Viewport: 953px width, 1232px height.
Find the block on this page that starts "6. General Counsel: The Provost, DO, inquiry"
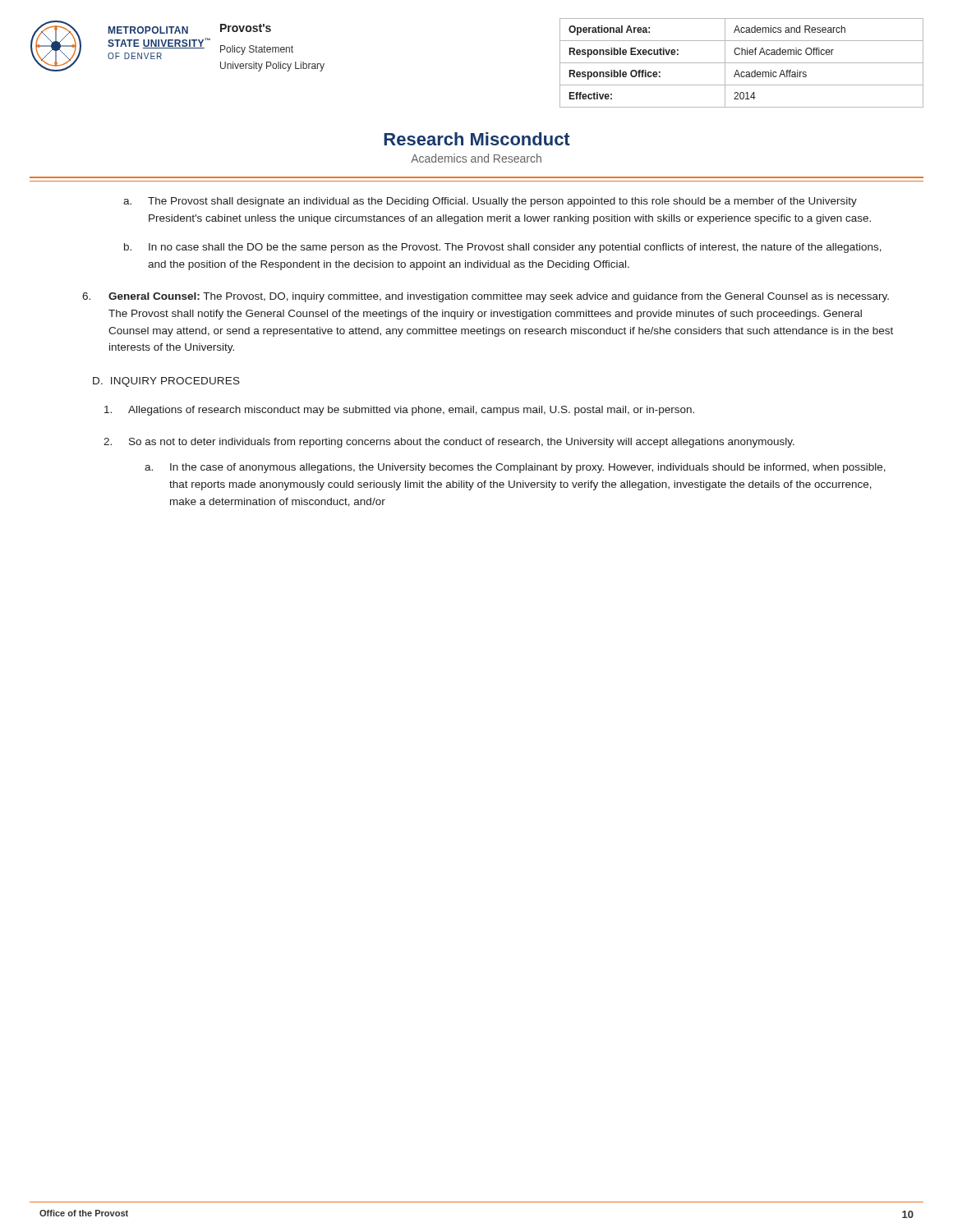tap(489, 322)
